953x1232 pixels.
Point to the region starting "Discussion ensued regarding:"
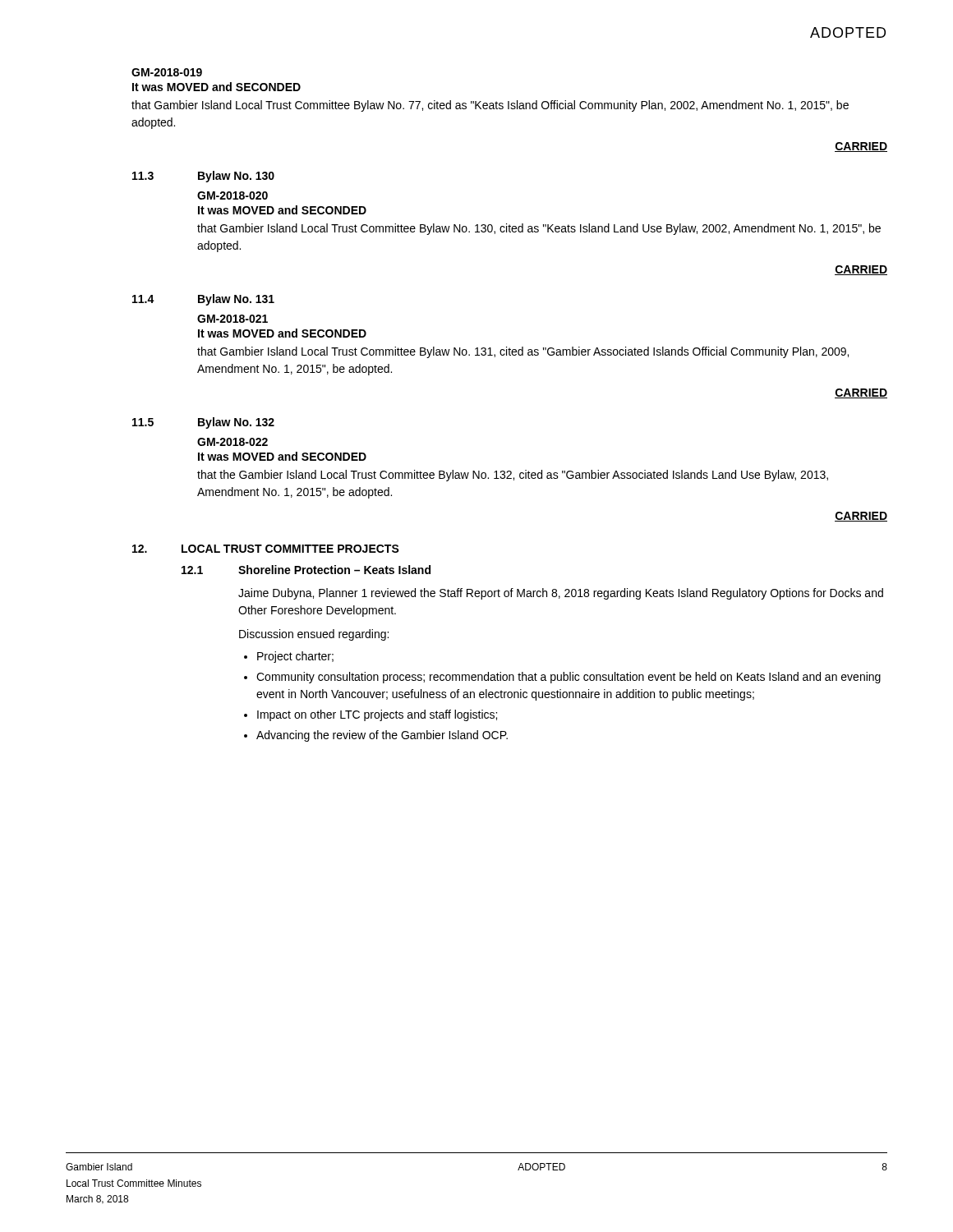coord(314,634)
